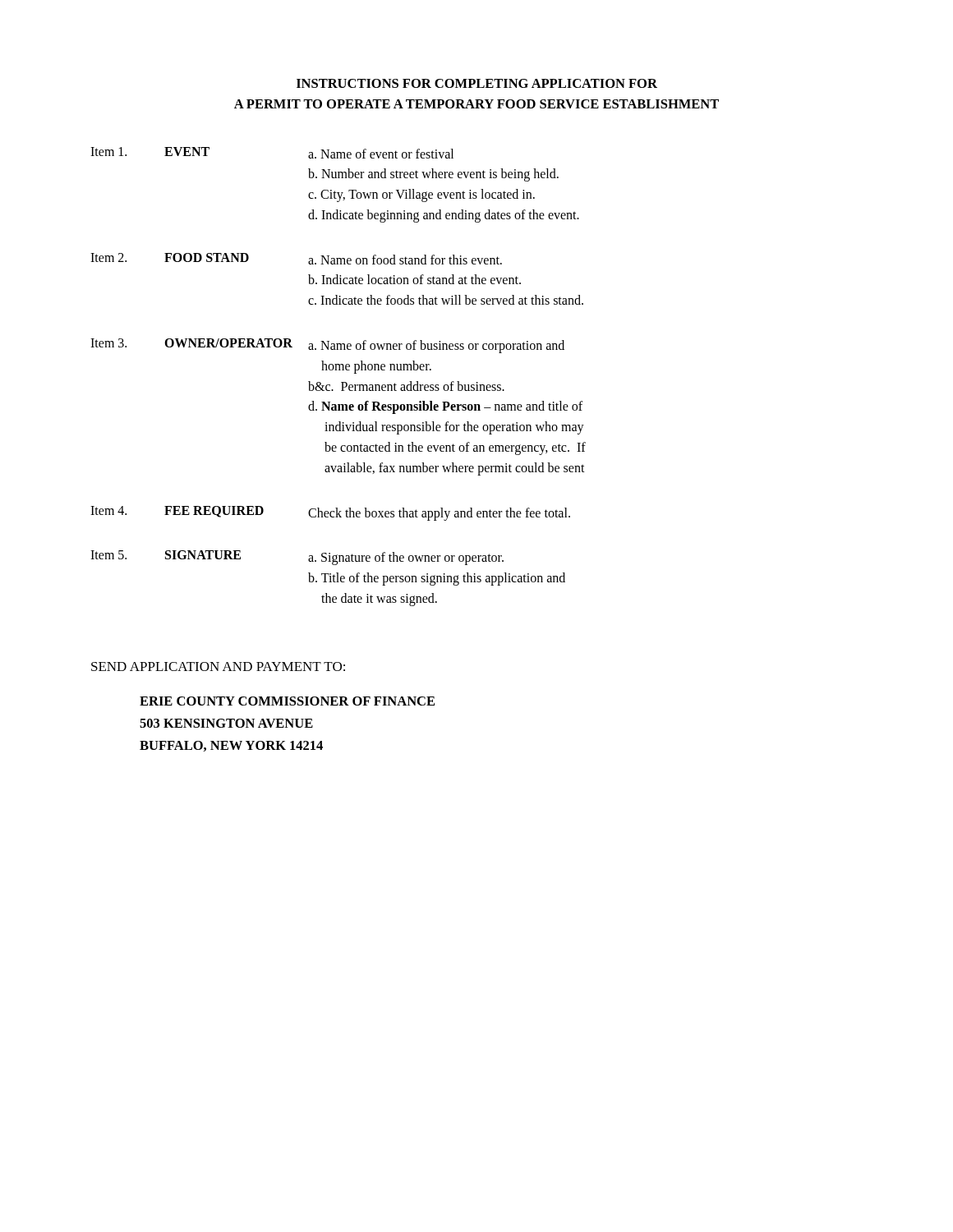Screen dimensions: 1232x953
Task: Find the text containing "SEND APPLICATION AND PAYMENT TO:"
Action: [x=218, y=666]
